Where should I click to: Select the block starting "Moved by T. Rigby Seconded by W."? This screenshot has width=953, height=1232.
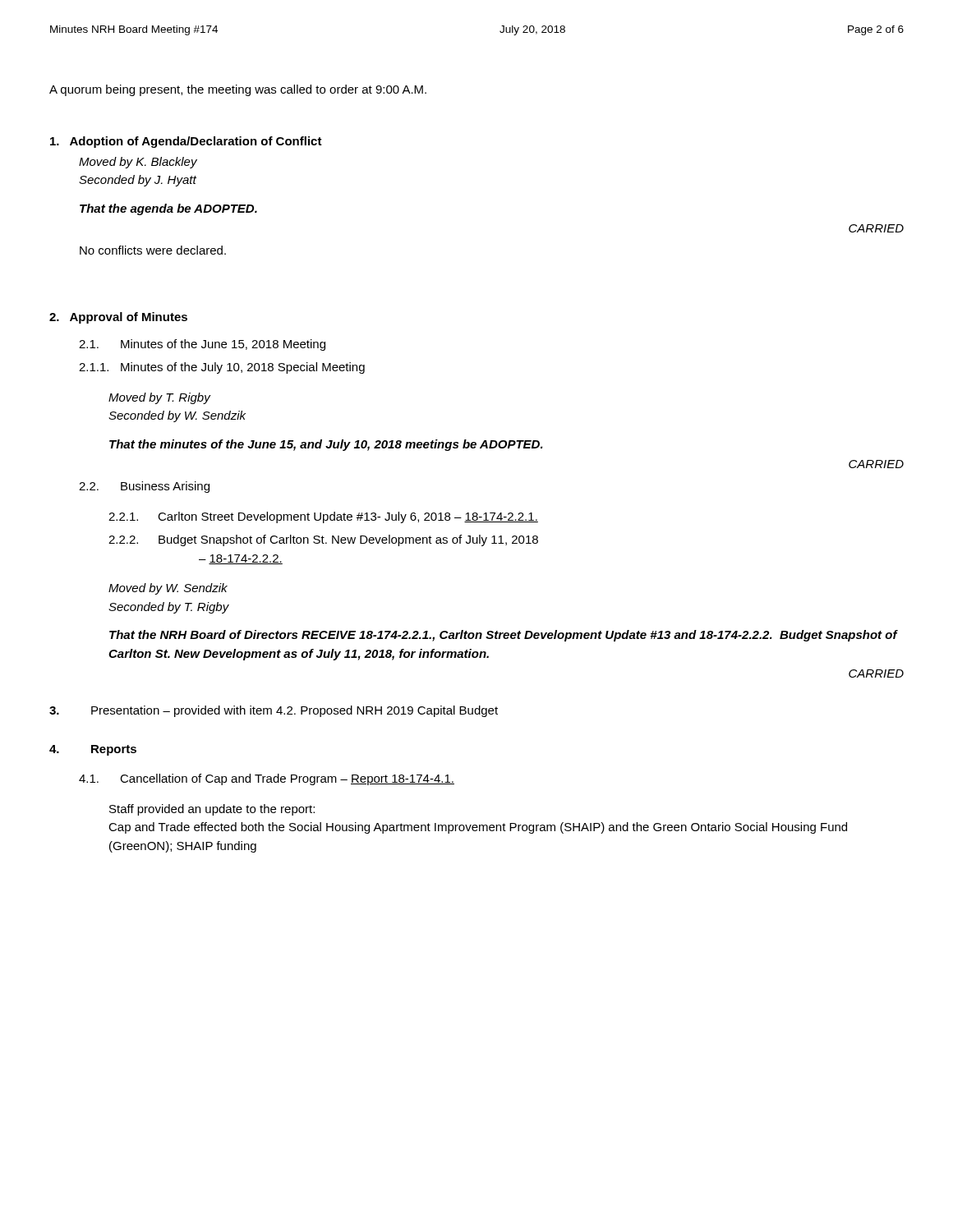click(x=177, y=406)
